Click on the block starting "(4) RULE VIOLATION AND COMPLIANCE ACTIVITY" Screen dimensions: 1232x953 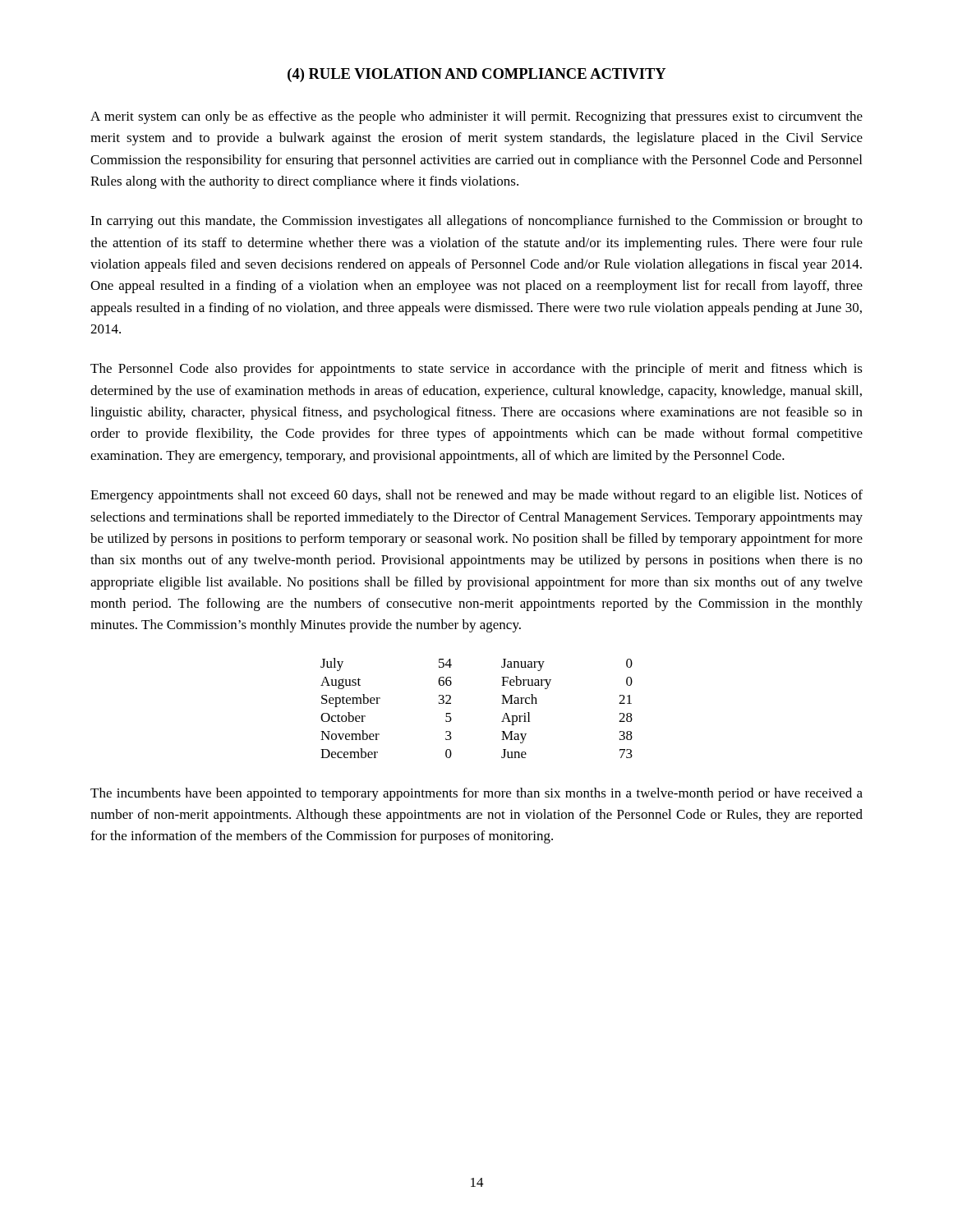[x=476, y=74]
